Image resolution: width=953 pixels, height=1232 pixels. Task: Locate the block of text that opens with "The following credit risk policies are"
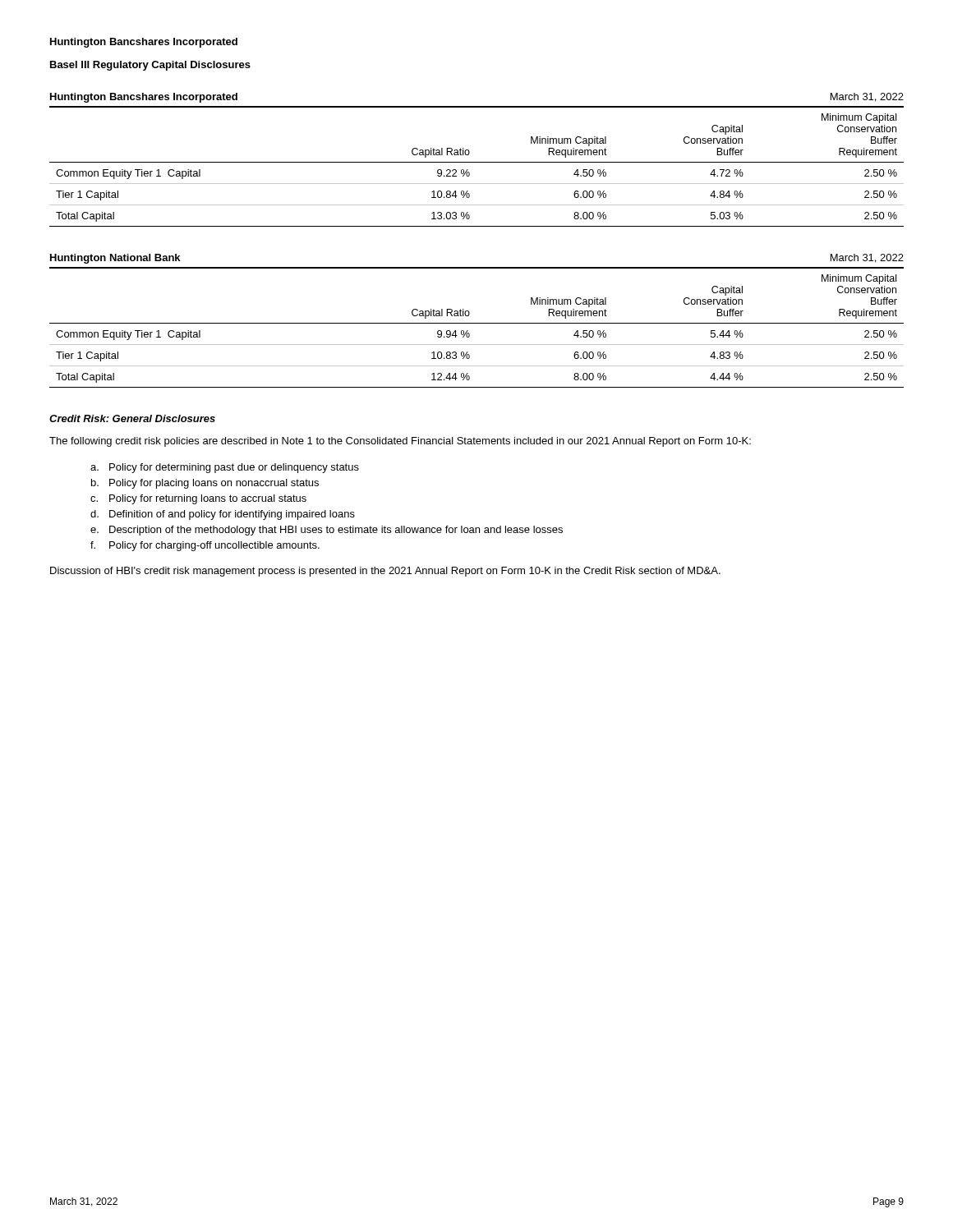coord(400,441)
